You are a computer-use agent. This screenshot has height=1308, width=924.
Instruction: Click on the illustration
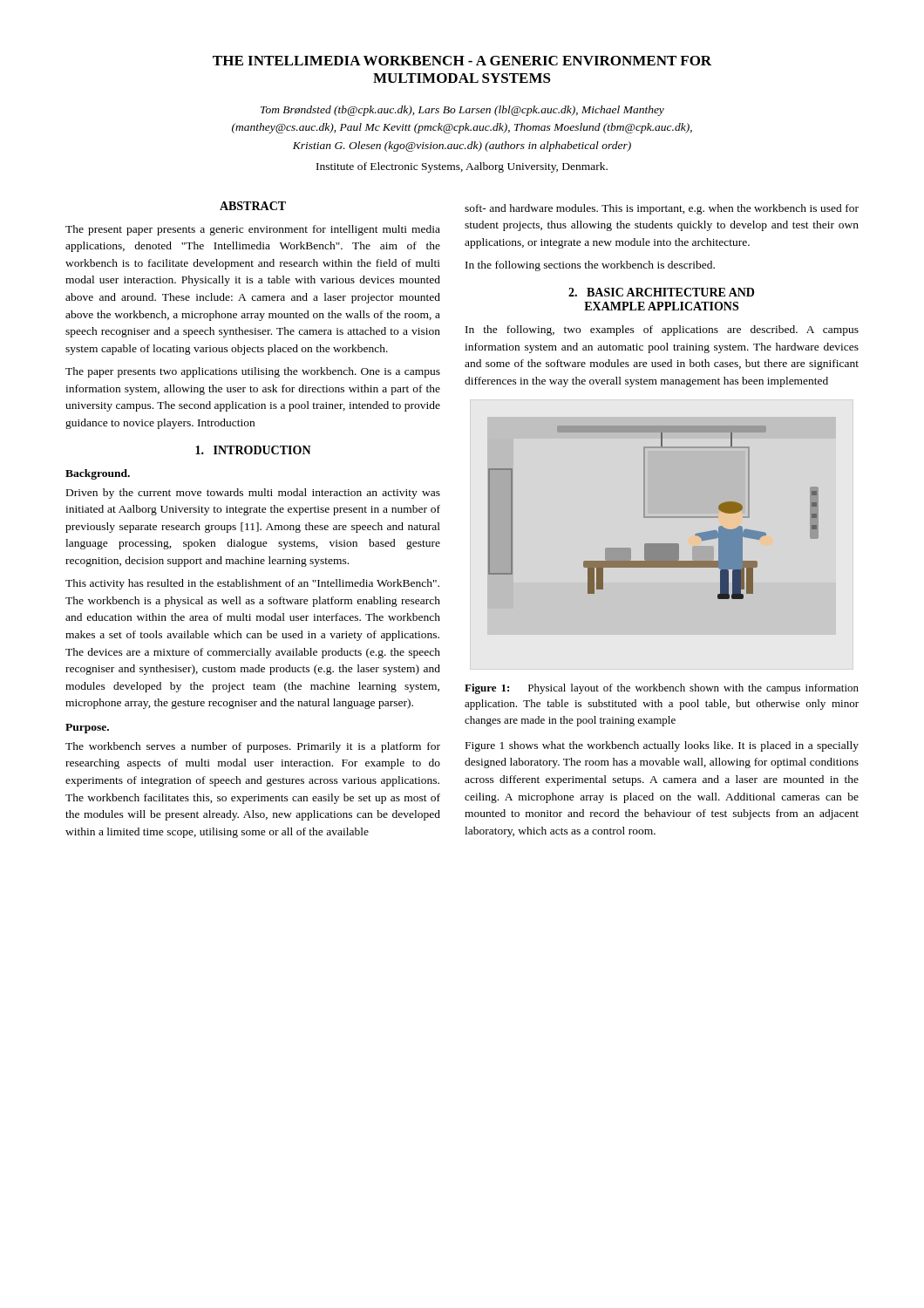pyautogui.click(x=662, y=536)
